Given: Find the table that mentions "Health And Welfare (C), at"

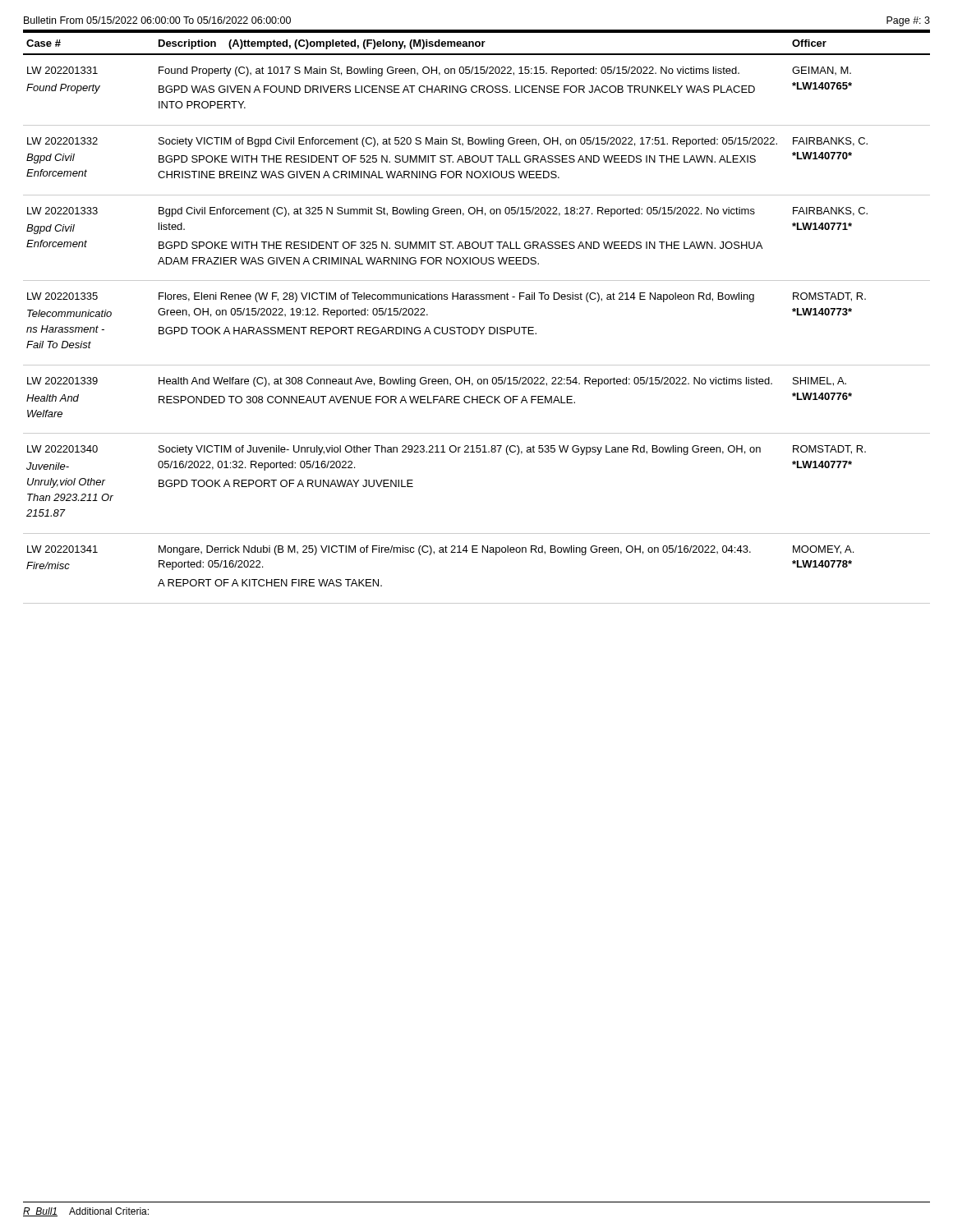Looking at the screenshot, I should (x=476, y=317).
